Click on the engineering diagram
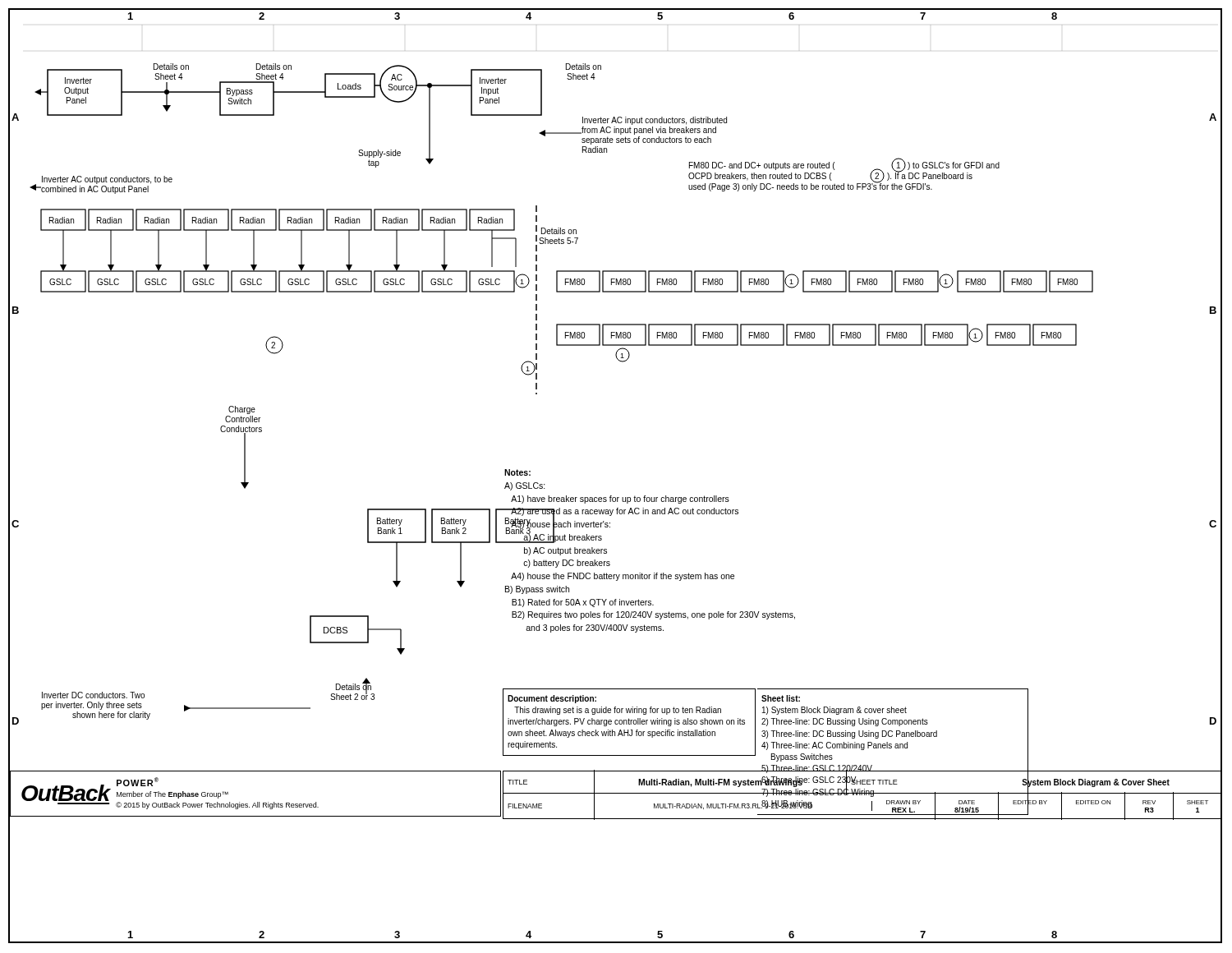 click(621, 398)
